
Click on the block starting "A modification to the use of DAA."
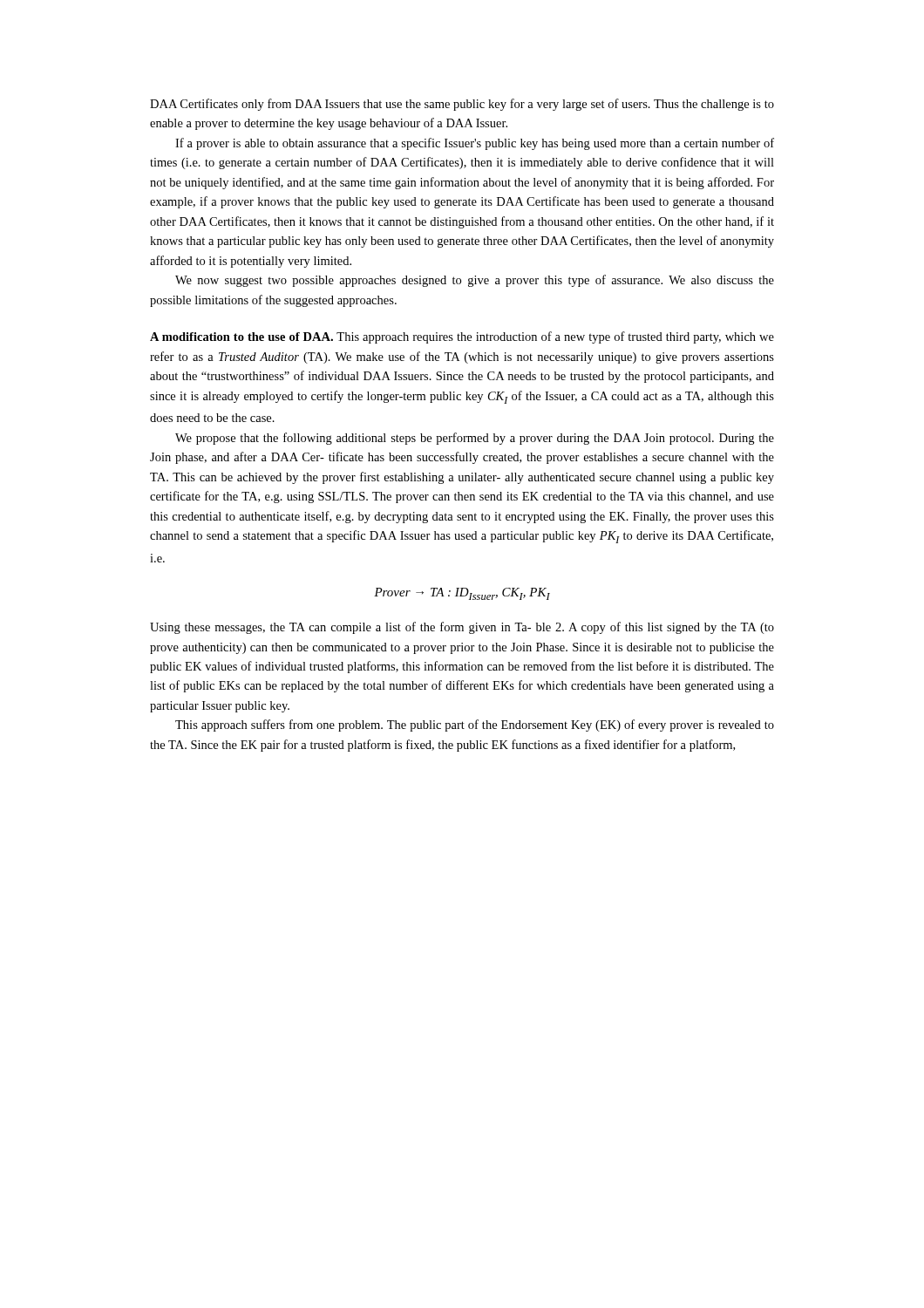click(x=462, y=447)
